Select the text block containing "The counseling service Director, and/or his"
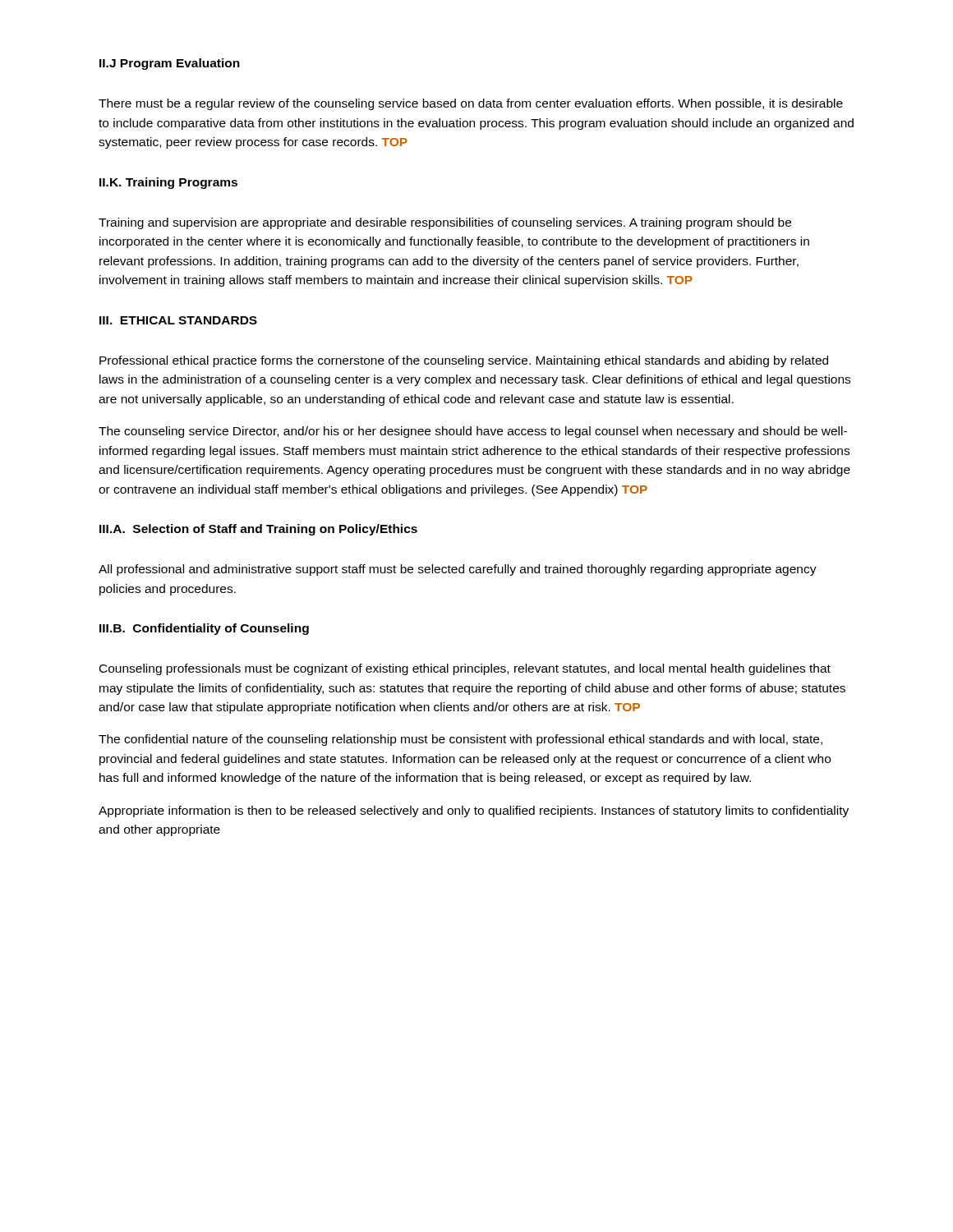 pyautogui.click(x=476, y=460)
